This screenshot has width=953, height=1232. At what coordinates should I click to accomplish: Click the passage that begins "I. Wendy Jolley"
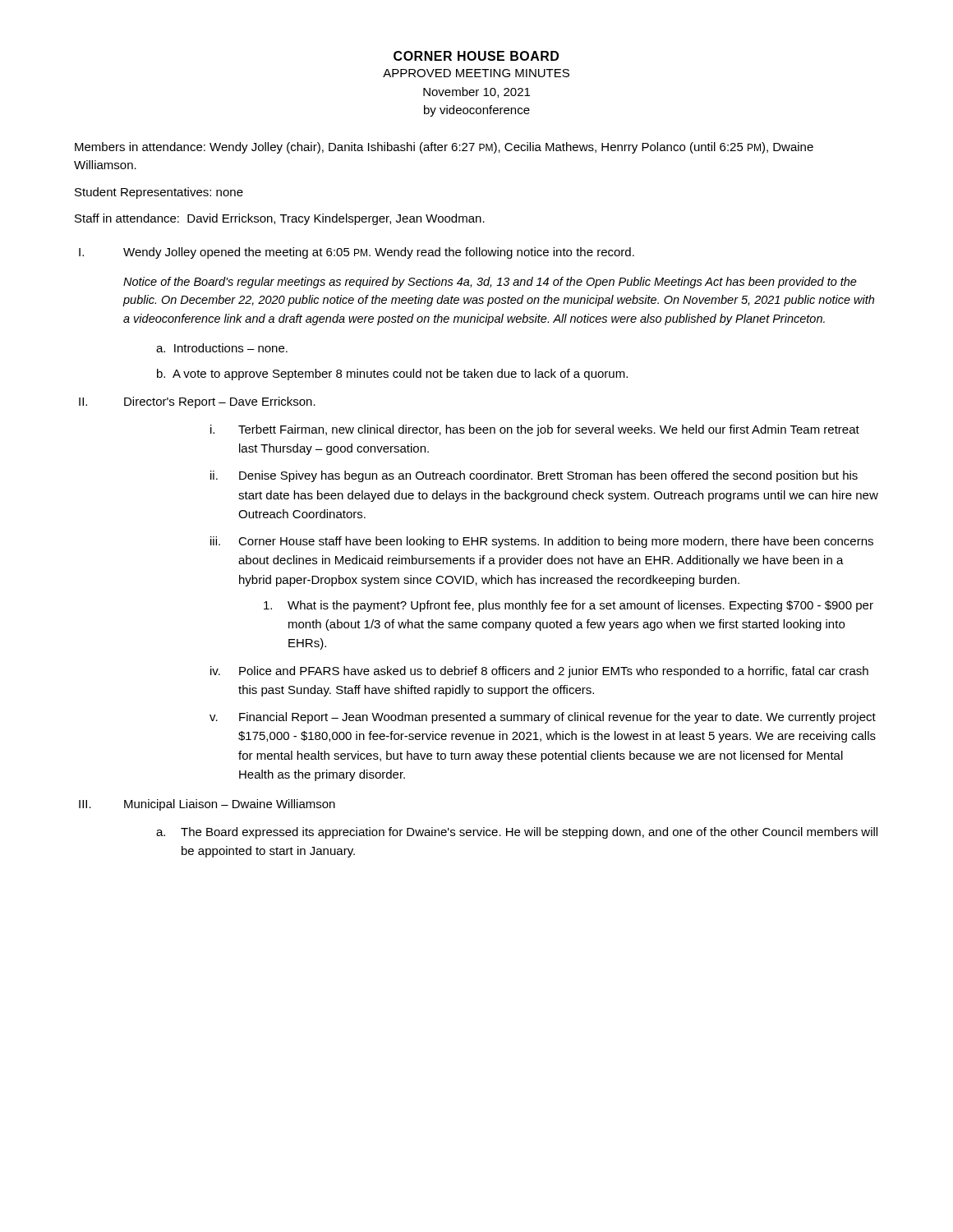[x=354, y=252]
